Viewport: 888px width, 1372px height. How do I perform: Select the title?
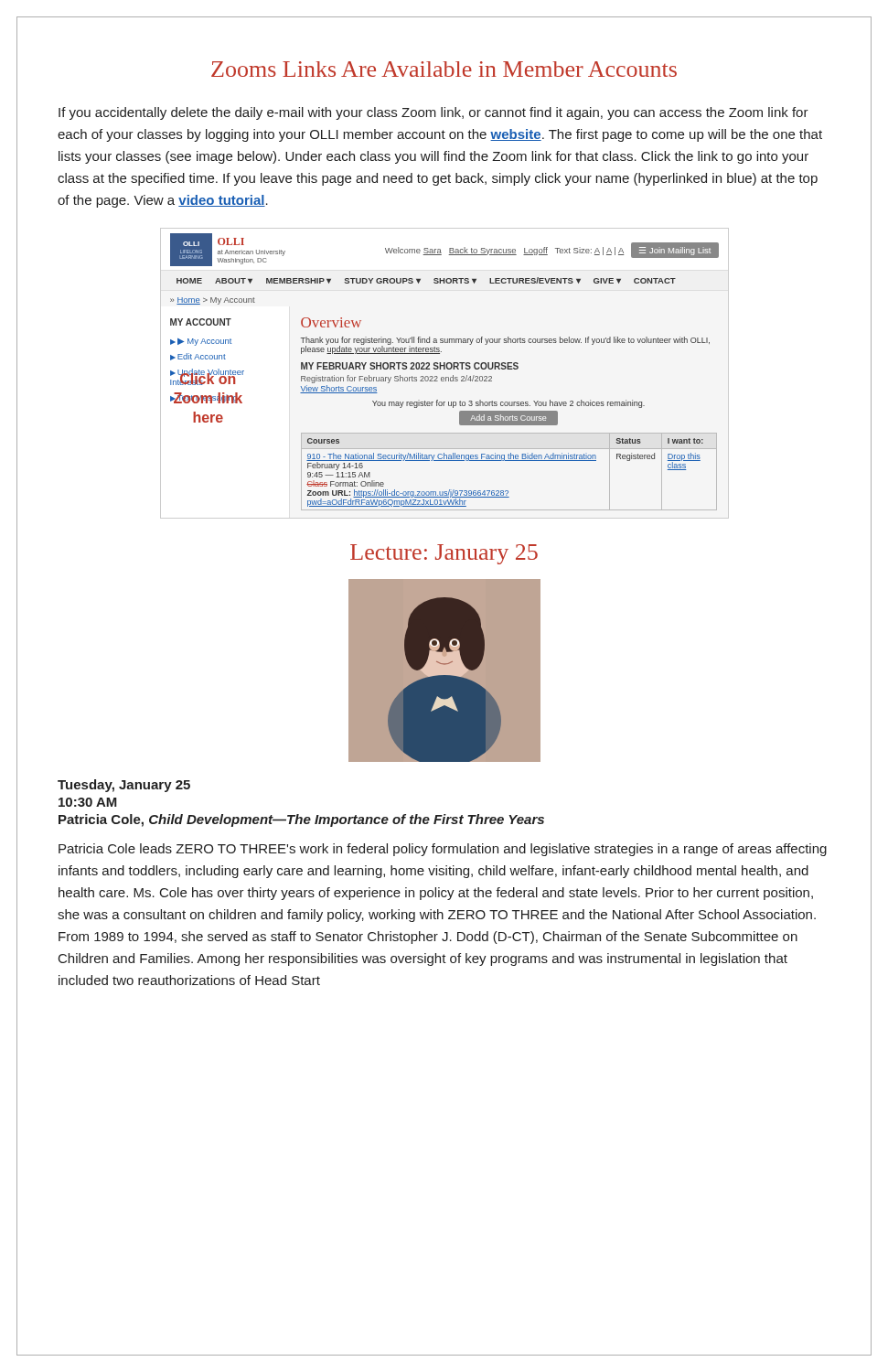444,69
